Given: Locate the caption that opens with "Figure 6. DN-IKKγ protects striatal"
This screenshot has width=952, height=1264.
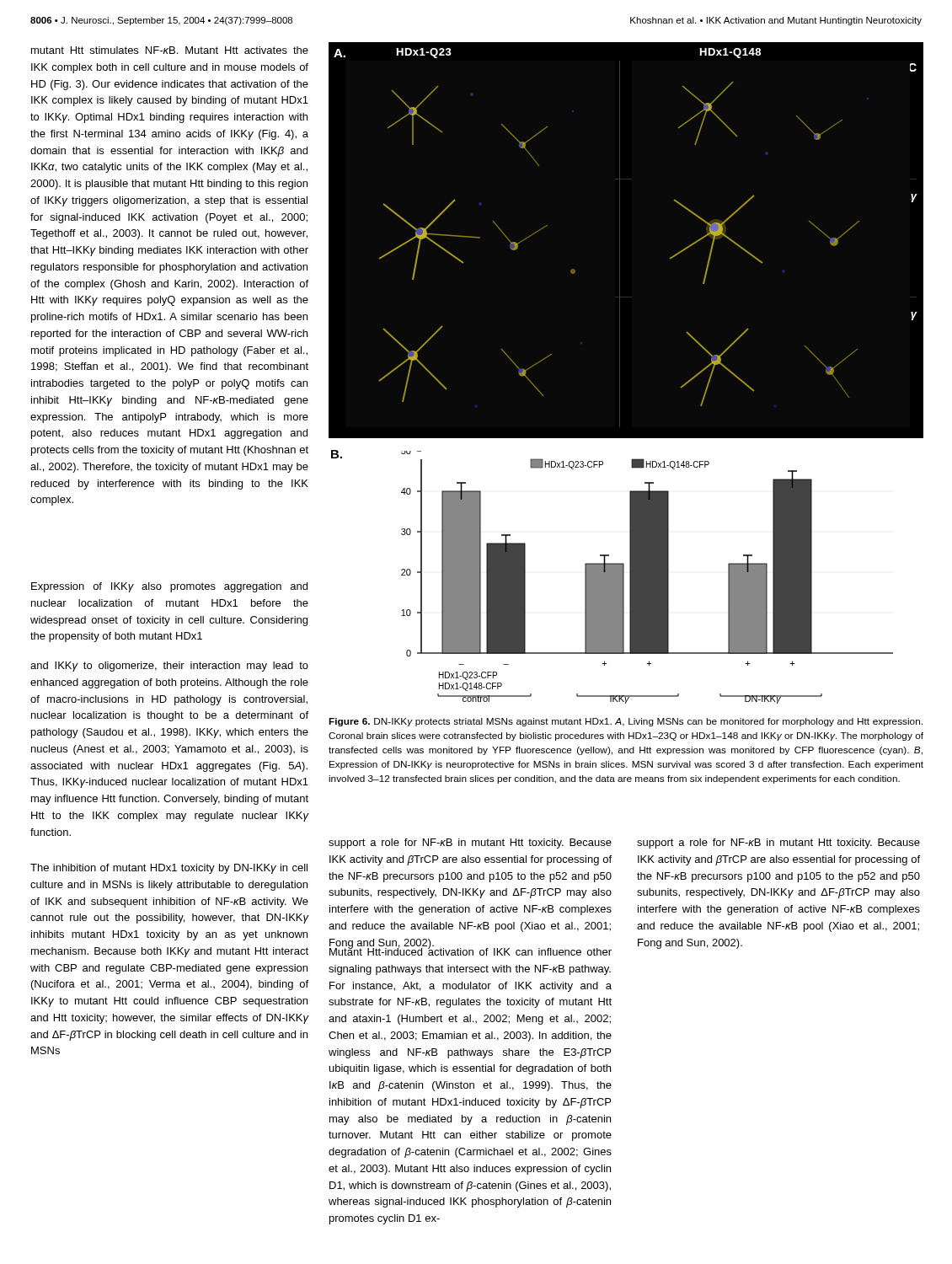Looking at the screenshot, I should point(626,750).
